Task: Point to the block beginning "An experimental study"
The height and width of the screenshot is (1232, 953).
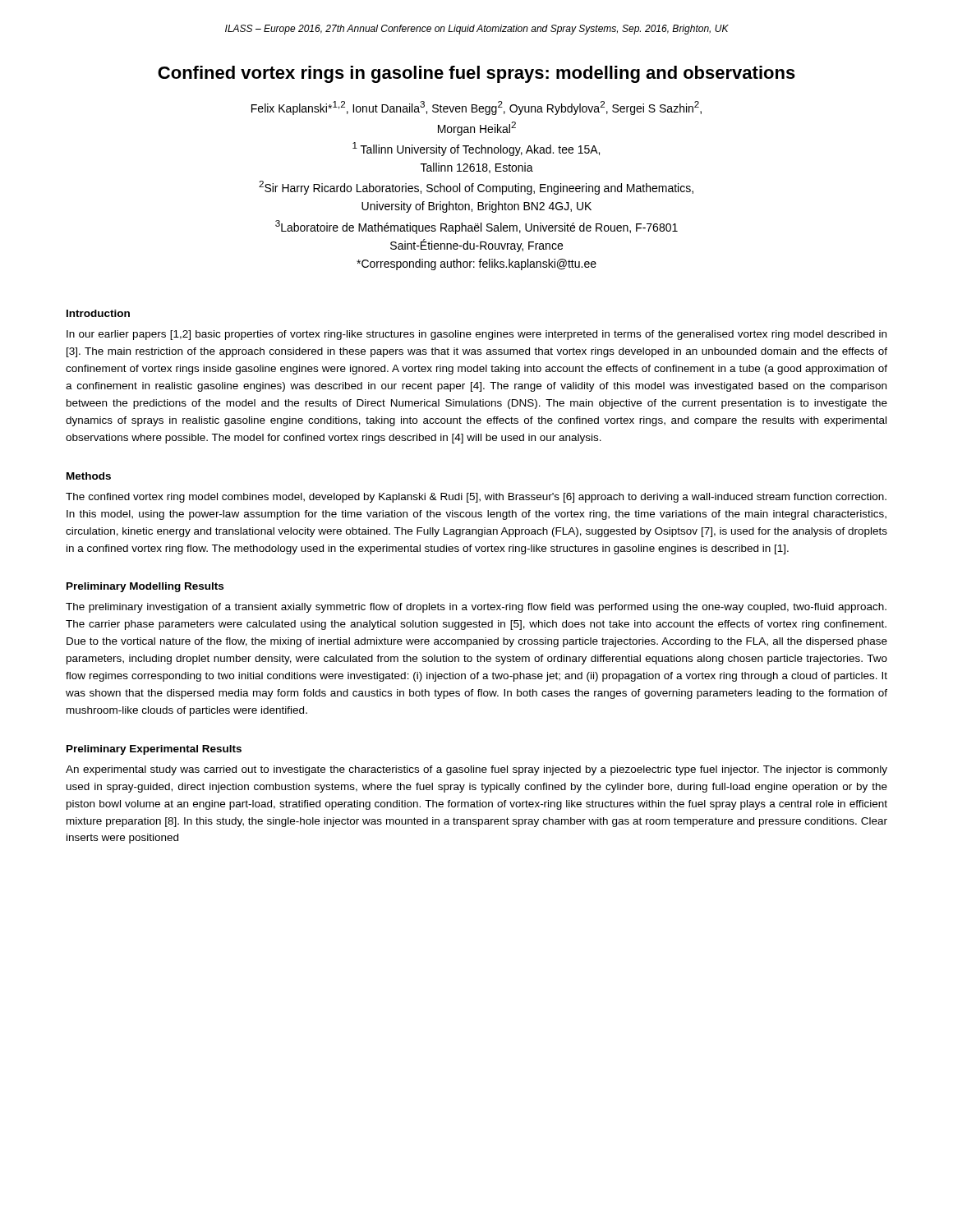Action: (x=476, y=804)
